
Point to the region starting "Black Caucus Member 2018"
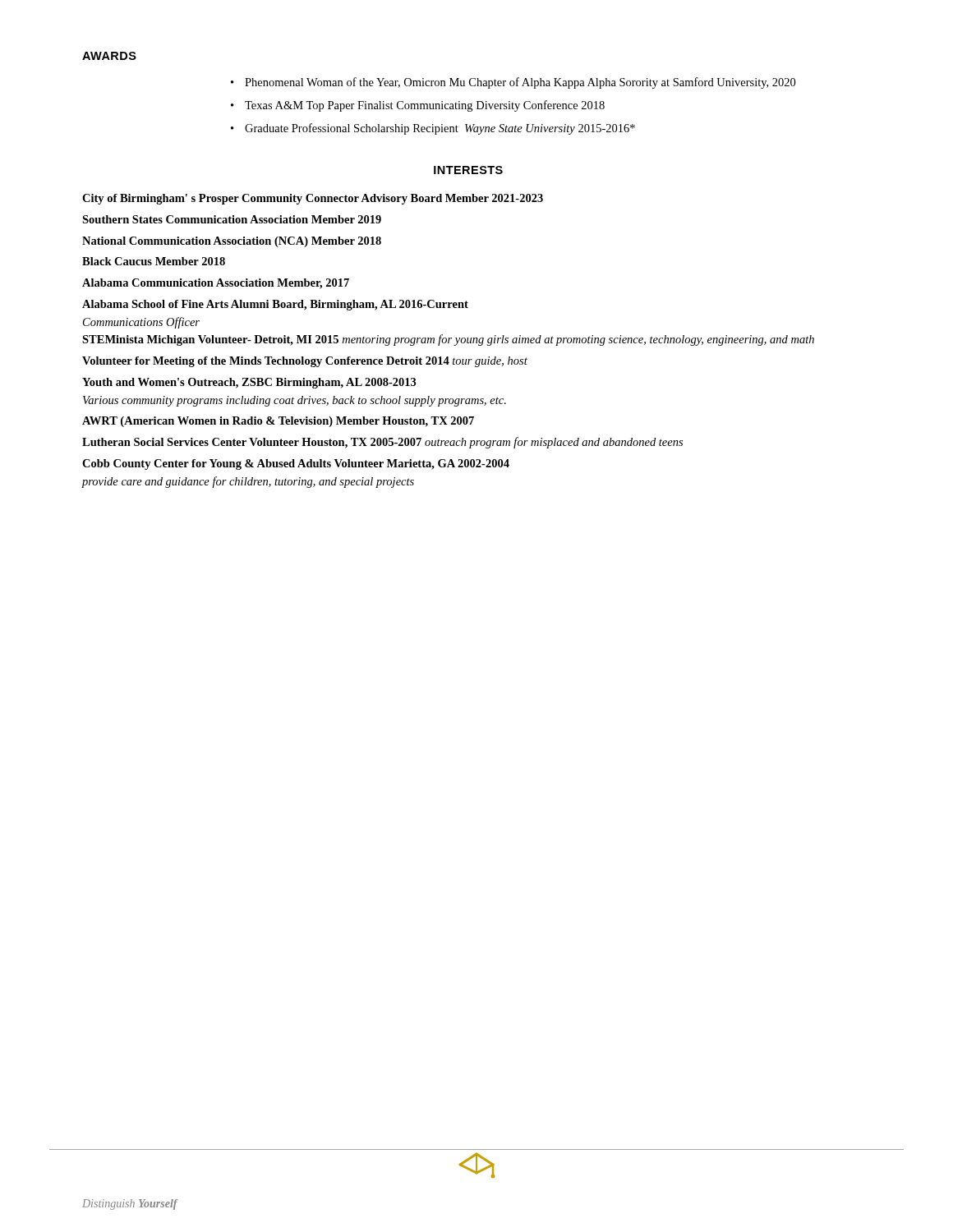coord(154,261)
